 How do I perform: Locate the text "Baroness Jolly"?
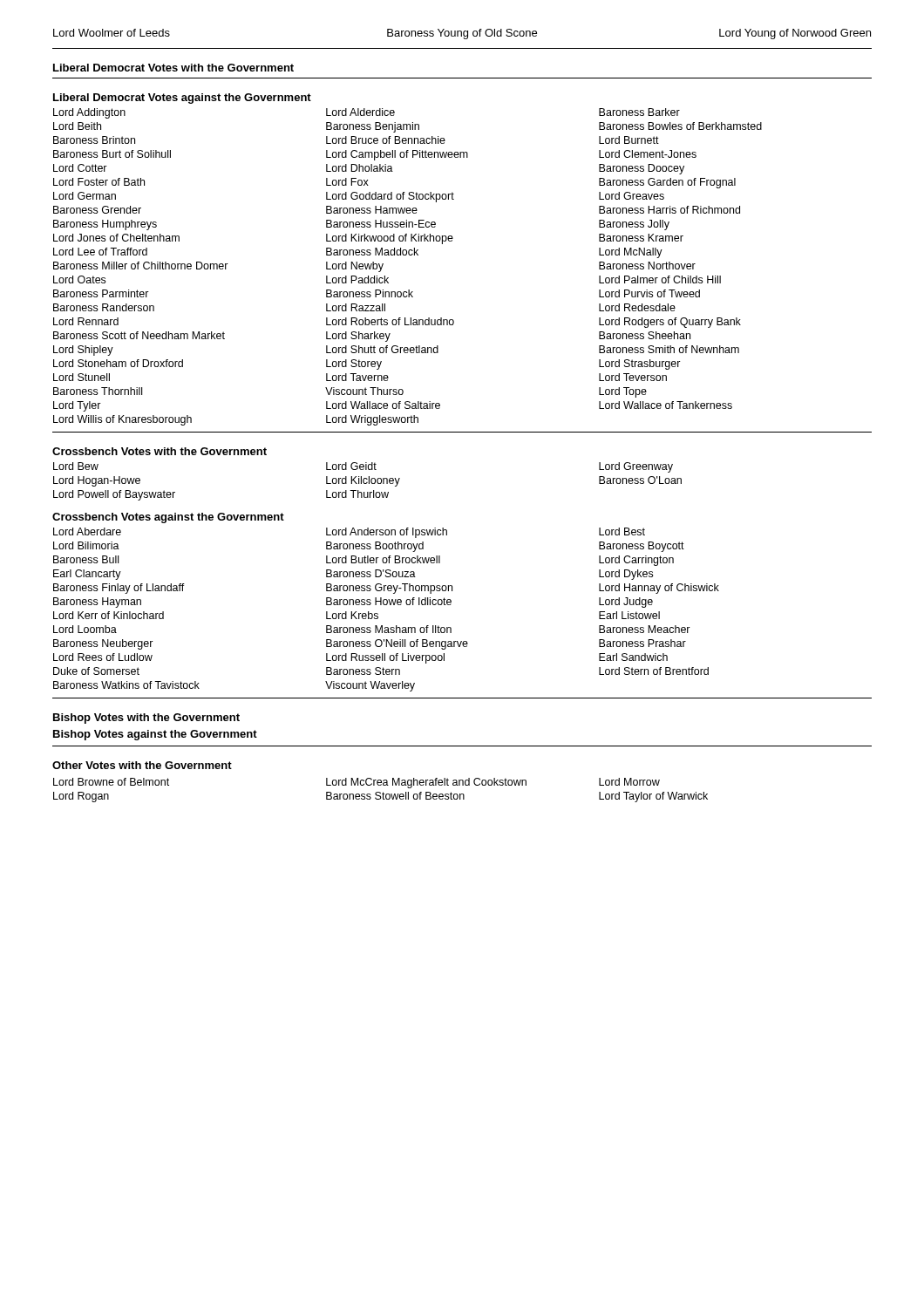pyautogui.click(x=634, y=224)
